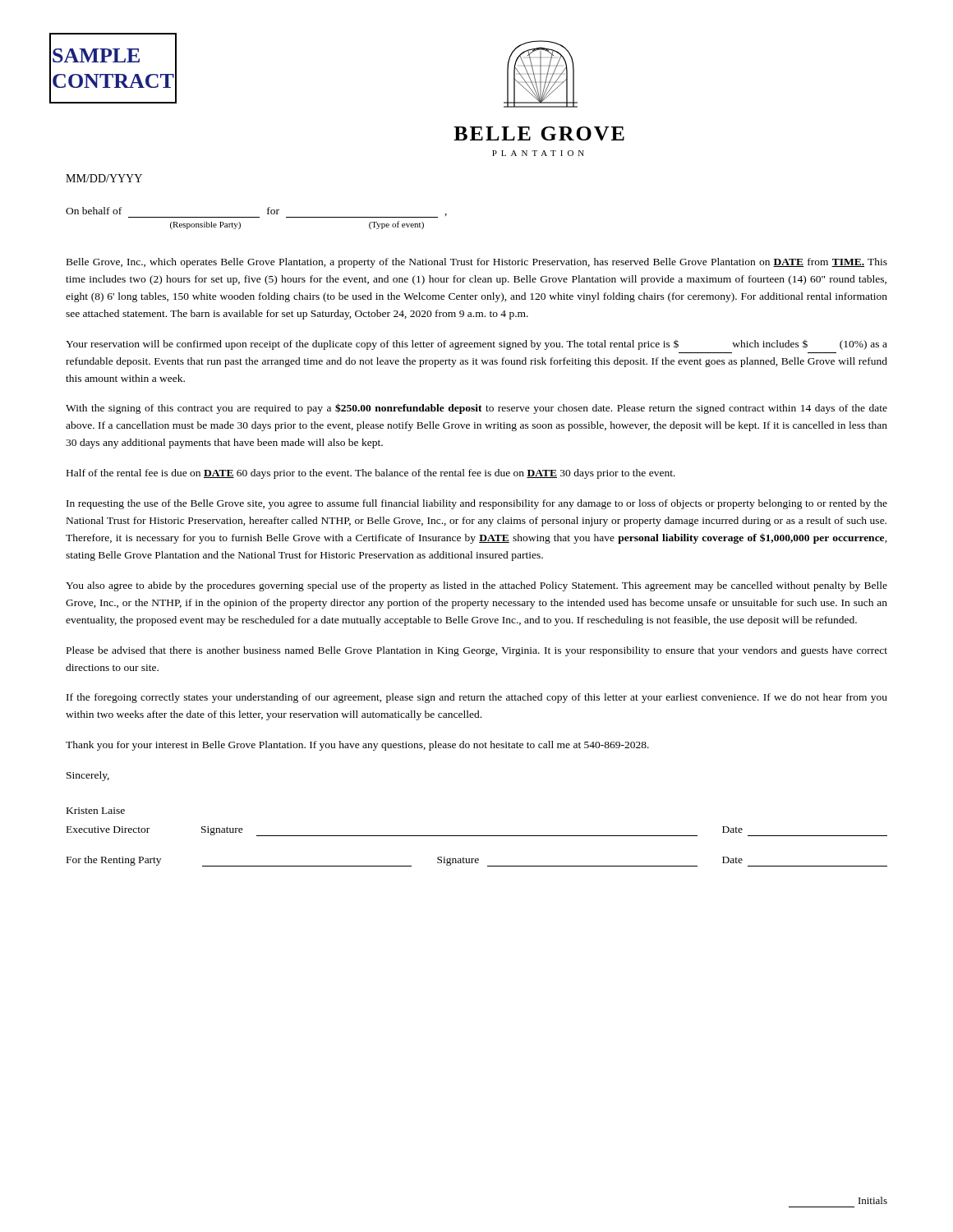This screenshot has width=953, height=1232.
Task: Point to the text starting "Belle Grove, Inc., which operates Belle Grove Plantation,"
Action: [476, 287]
